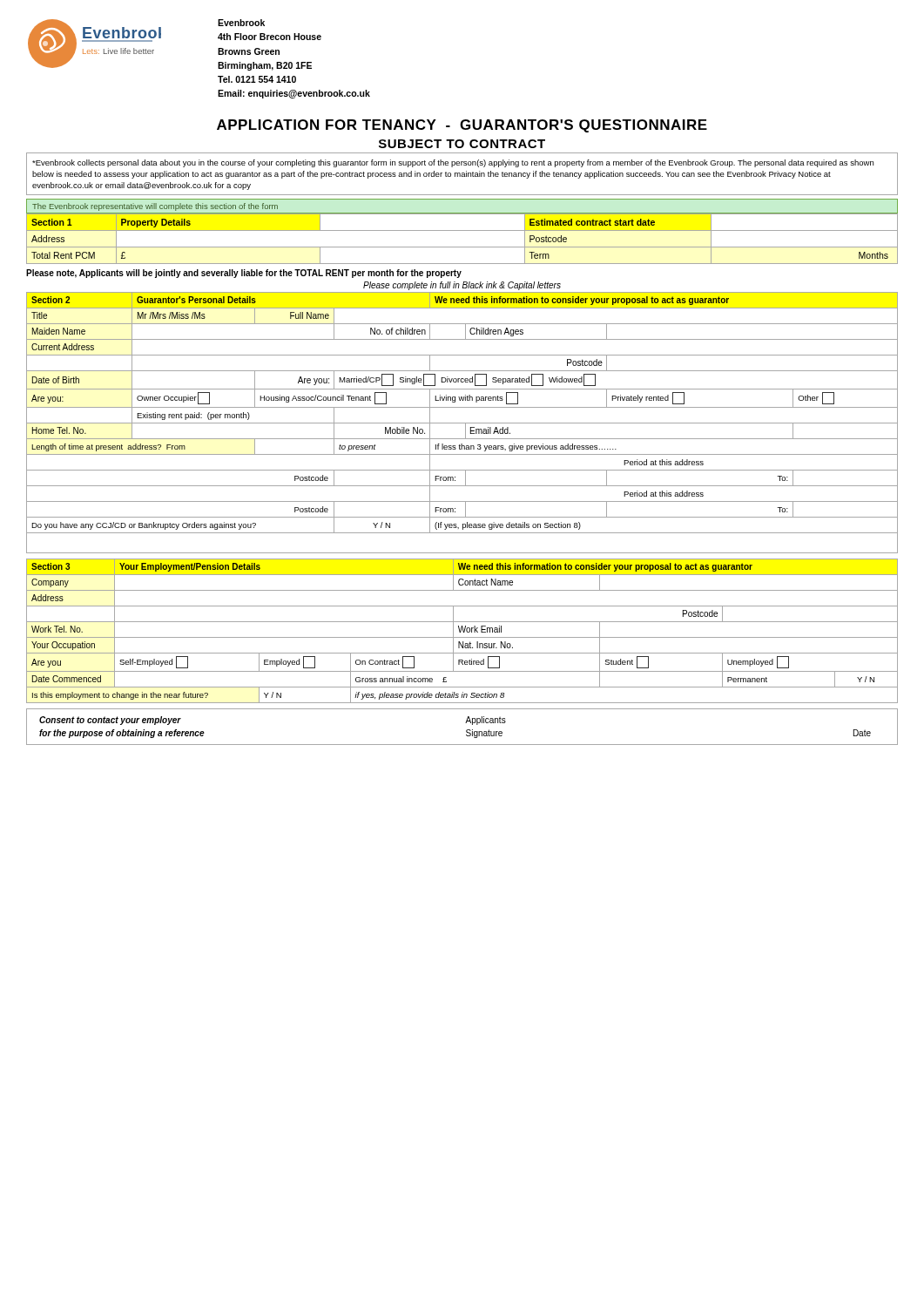The image size is (924, 1307).
Task: Select the text block with the text "Please note, Applicants will be jointly and severally"
Action: (244, 274)
